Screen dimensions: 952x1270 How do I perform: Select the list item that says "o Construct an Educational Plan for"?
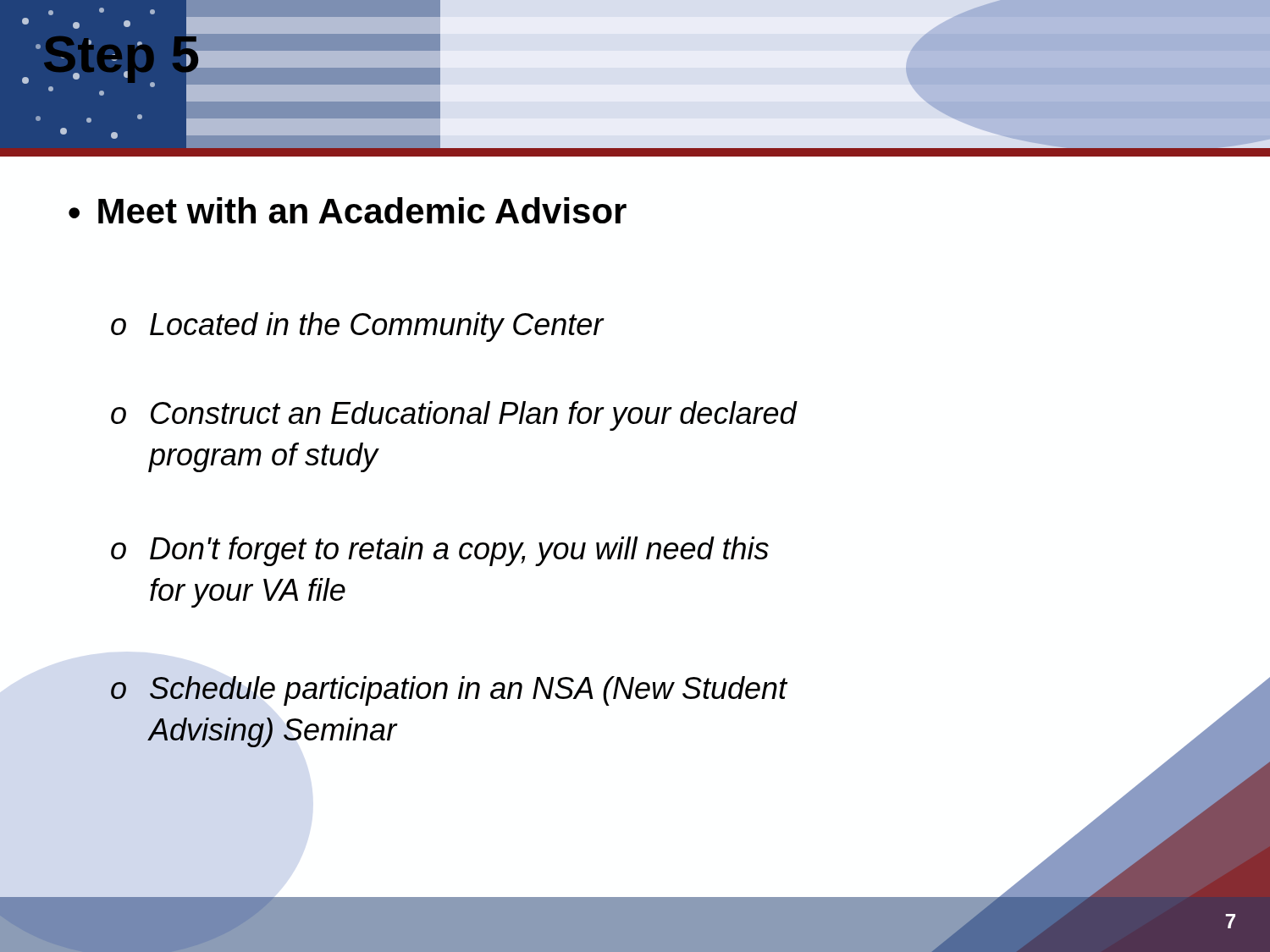click(x=453, y=435)
